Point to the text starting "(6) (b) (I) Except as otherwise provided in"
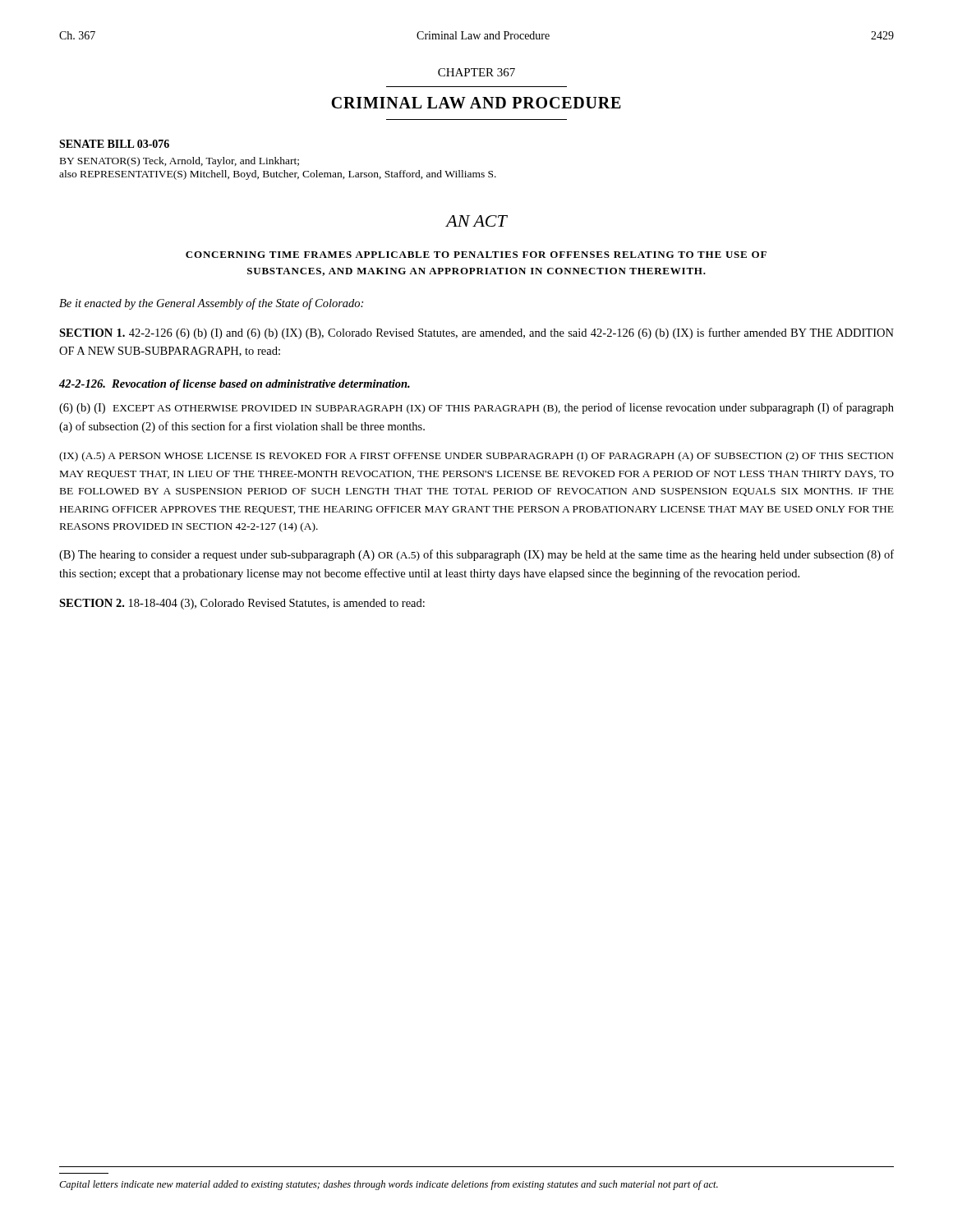Screen dimensions: 1232x953 click(476, 417)
